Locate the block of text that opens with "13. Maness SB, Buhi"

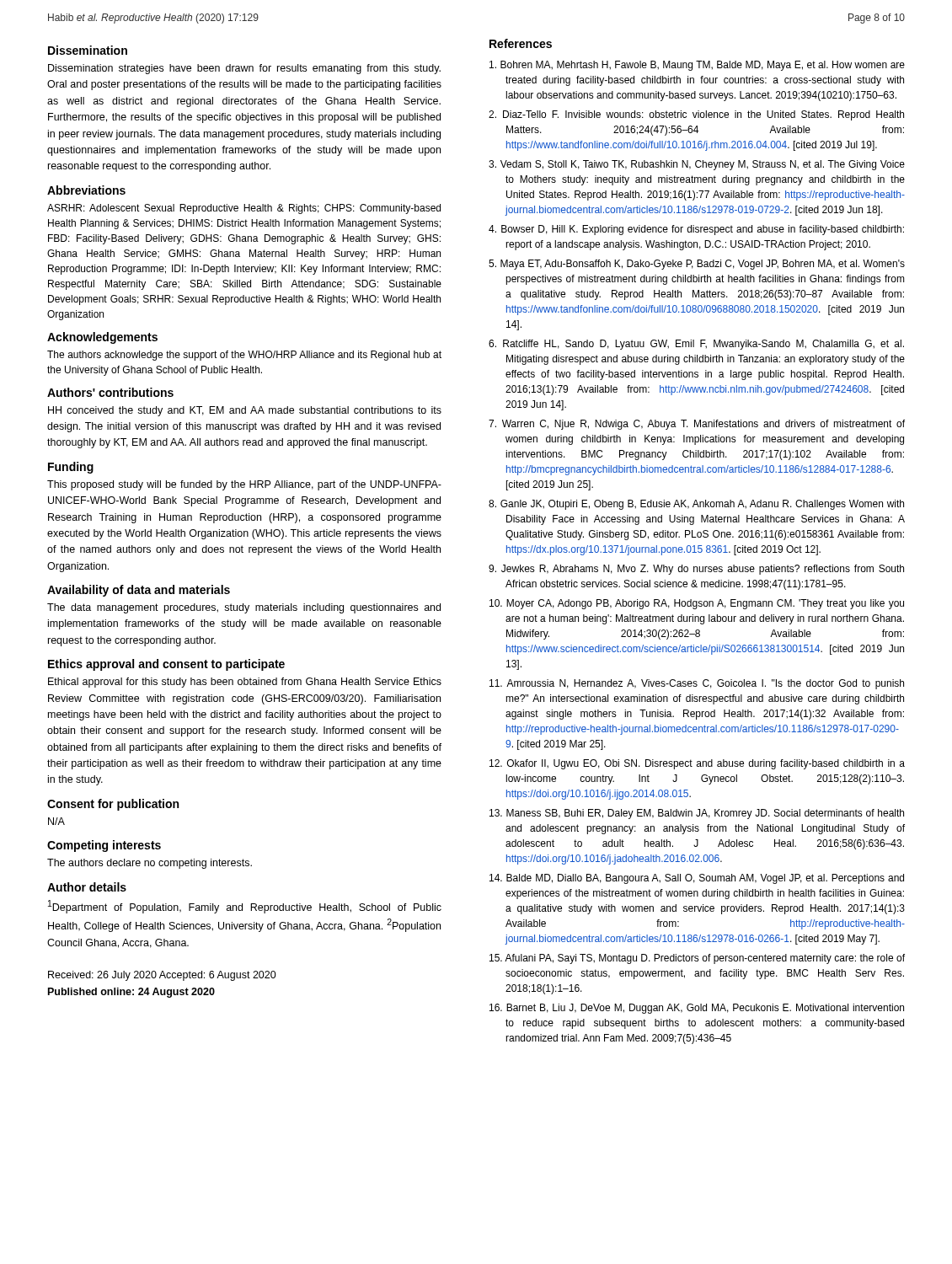click(x=697, y=836)
